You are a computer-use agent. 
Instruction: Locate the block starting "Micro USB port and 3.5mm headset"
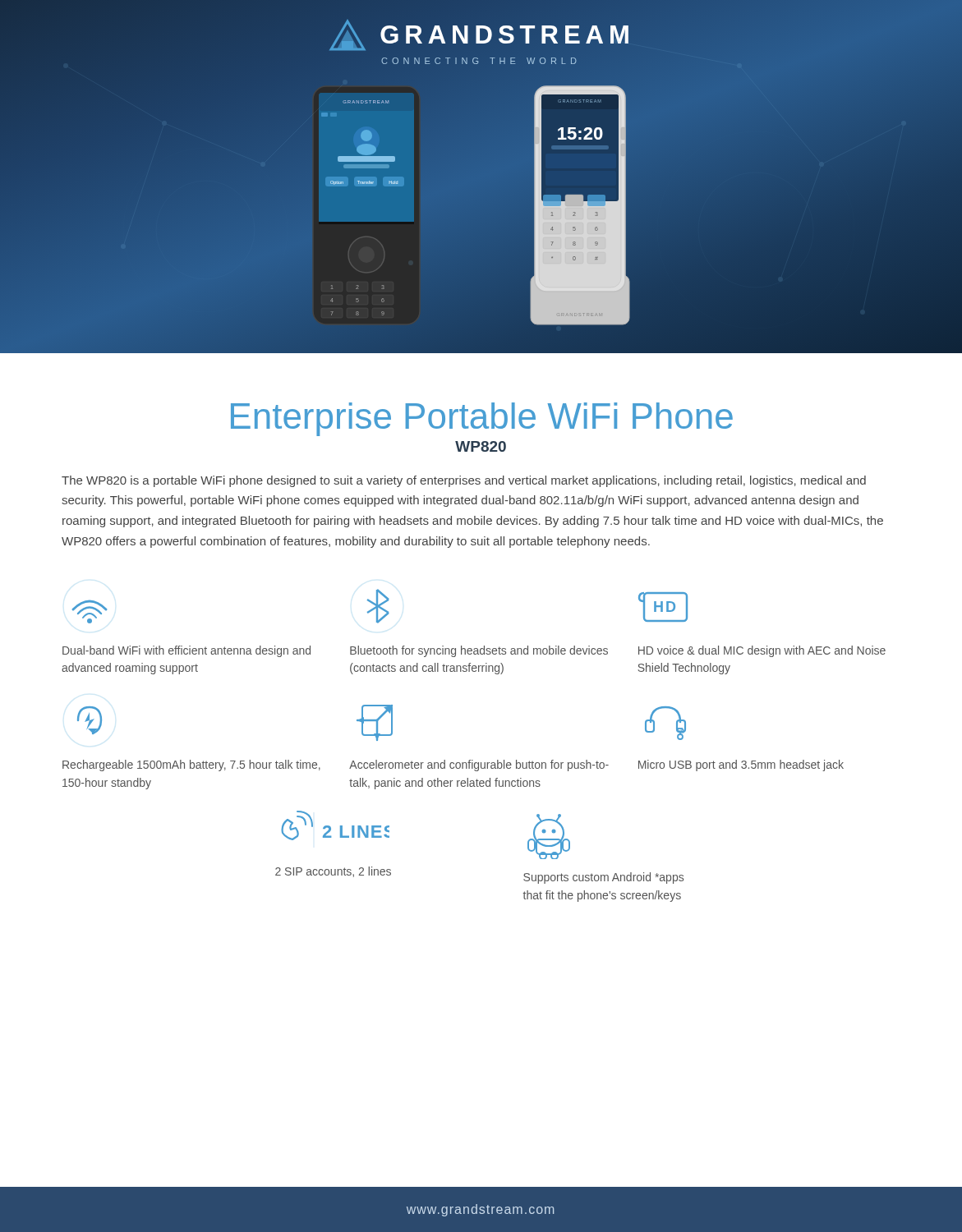pyautogui.click(x=740, y=765)
